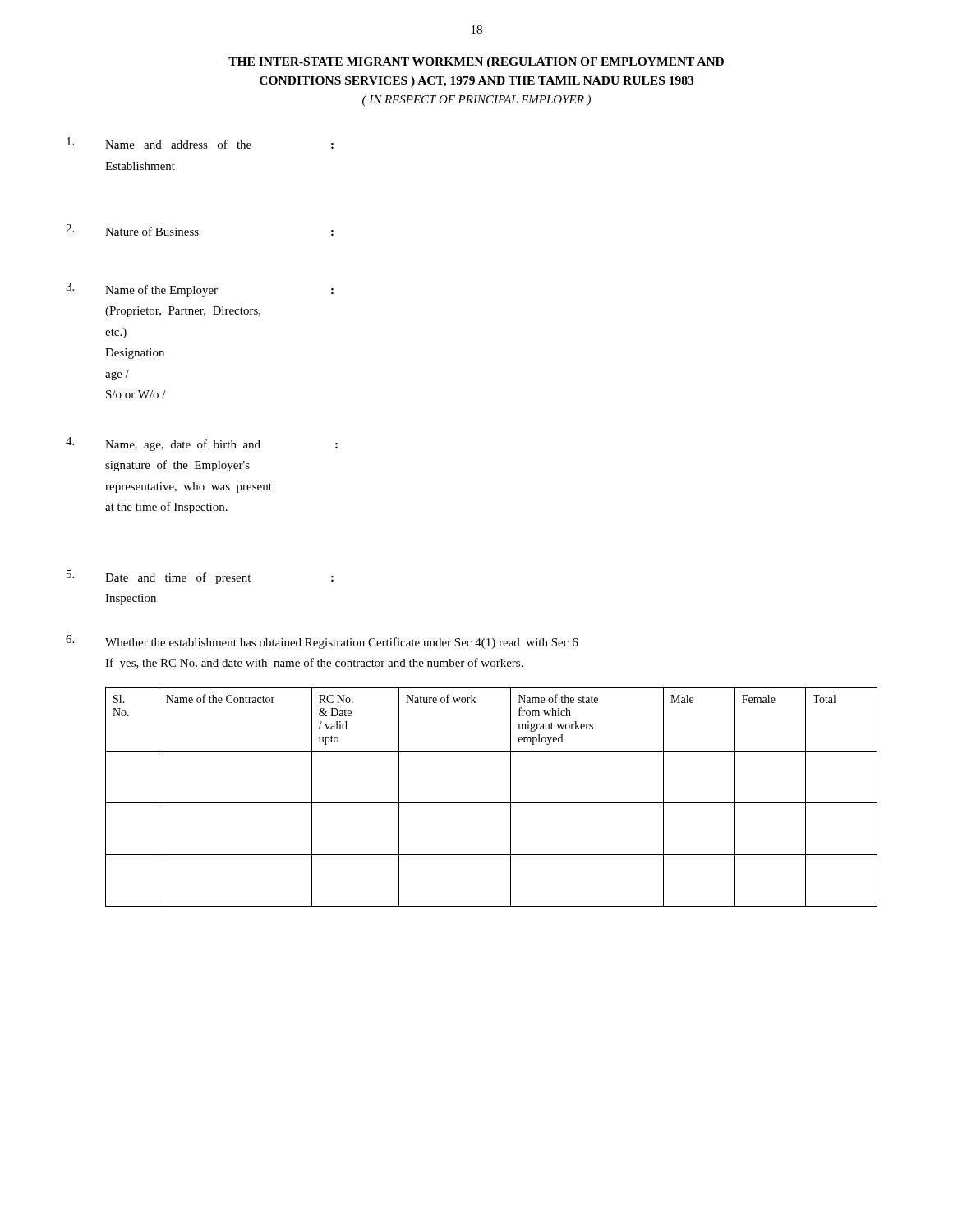Point to the block beginning "4. Name, age, date"

point(202,476)
